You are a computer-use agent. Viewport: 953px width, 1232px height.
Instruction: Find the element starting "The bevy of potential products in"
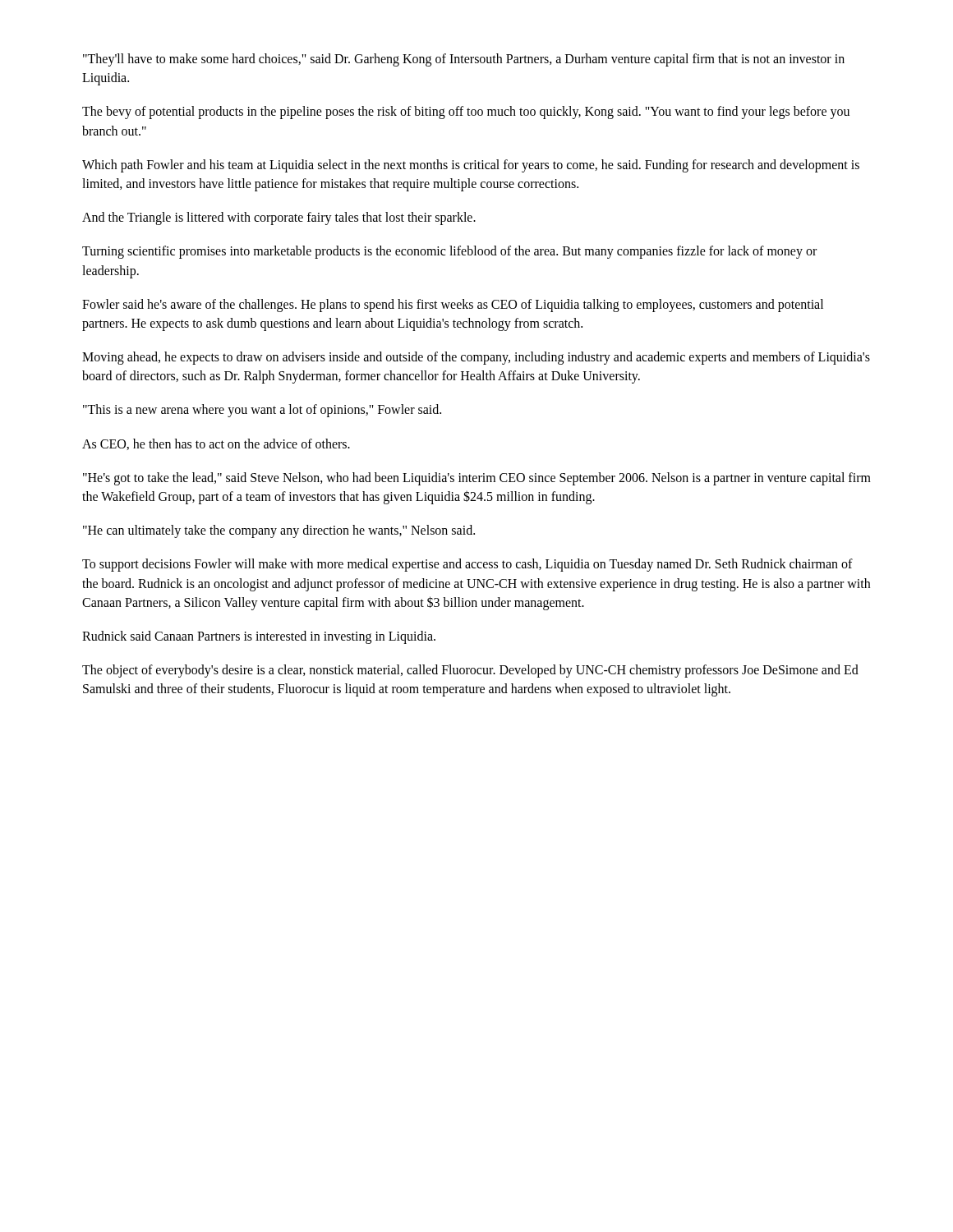tap(466, 121)
